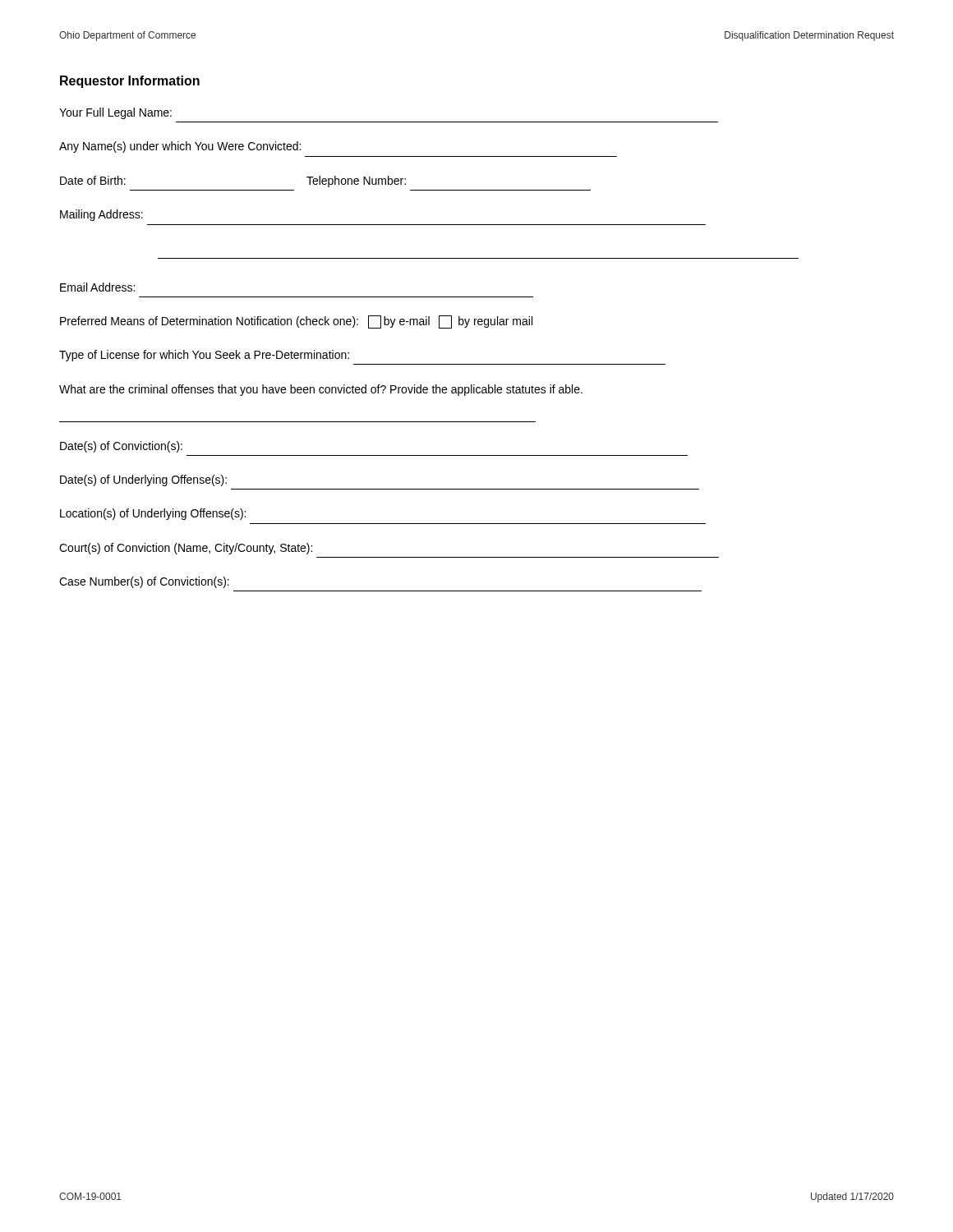Point to the block starting "Your Full Legal Name:"
Screen dimensions: 1232x953
(389, 113)
